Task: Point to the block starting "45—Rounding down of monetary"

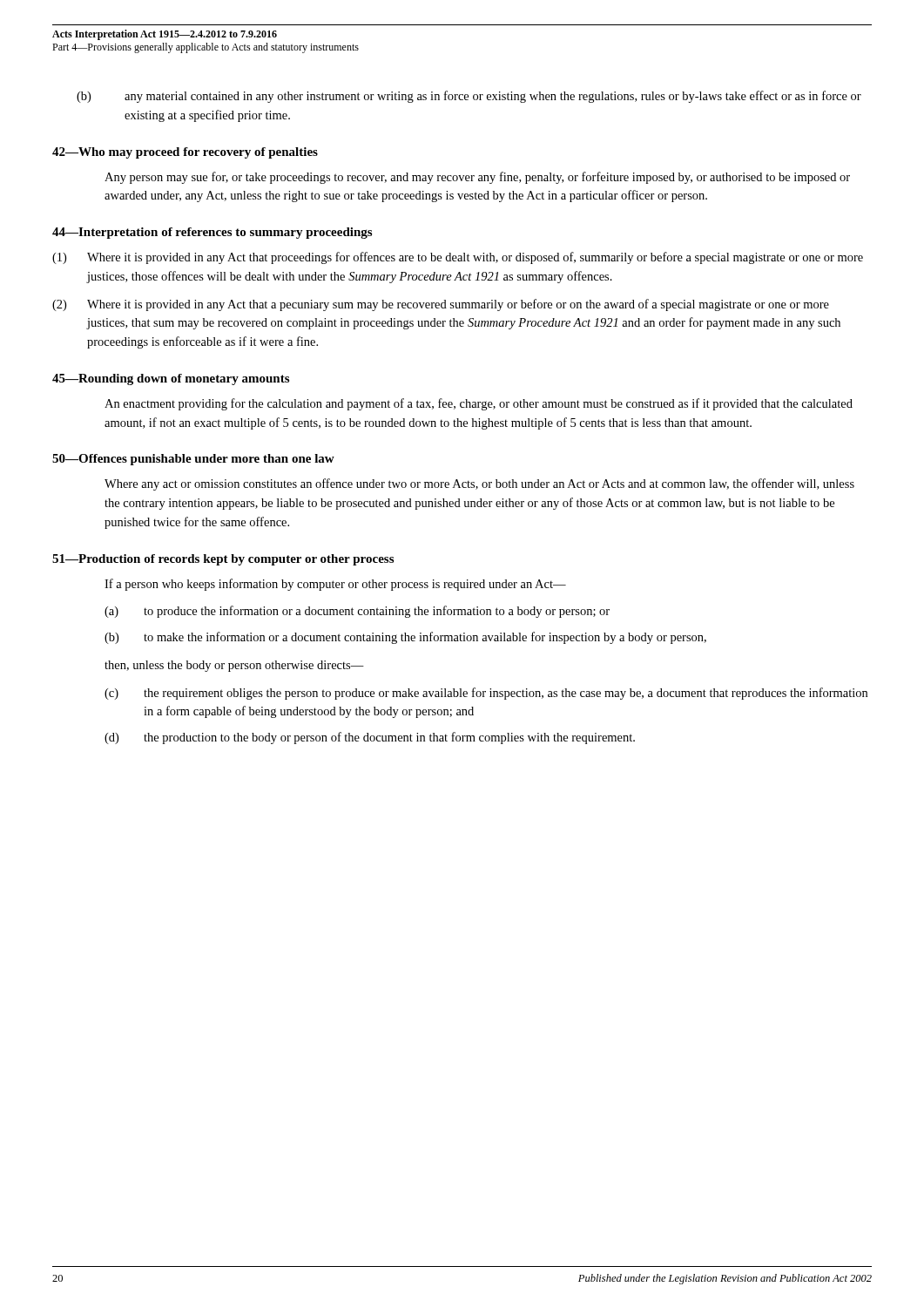Action: pos(171,378)
